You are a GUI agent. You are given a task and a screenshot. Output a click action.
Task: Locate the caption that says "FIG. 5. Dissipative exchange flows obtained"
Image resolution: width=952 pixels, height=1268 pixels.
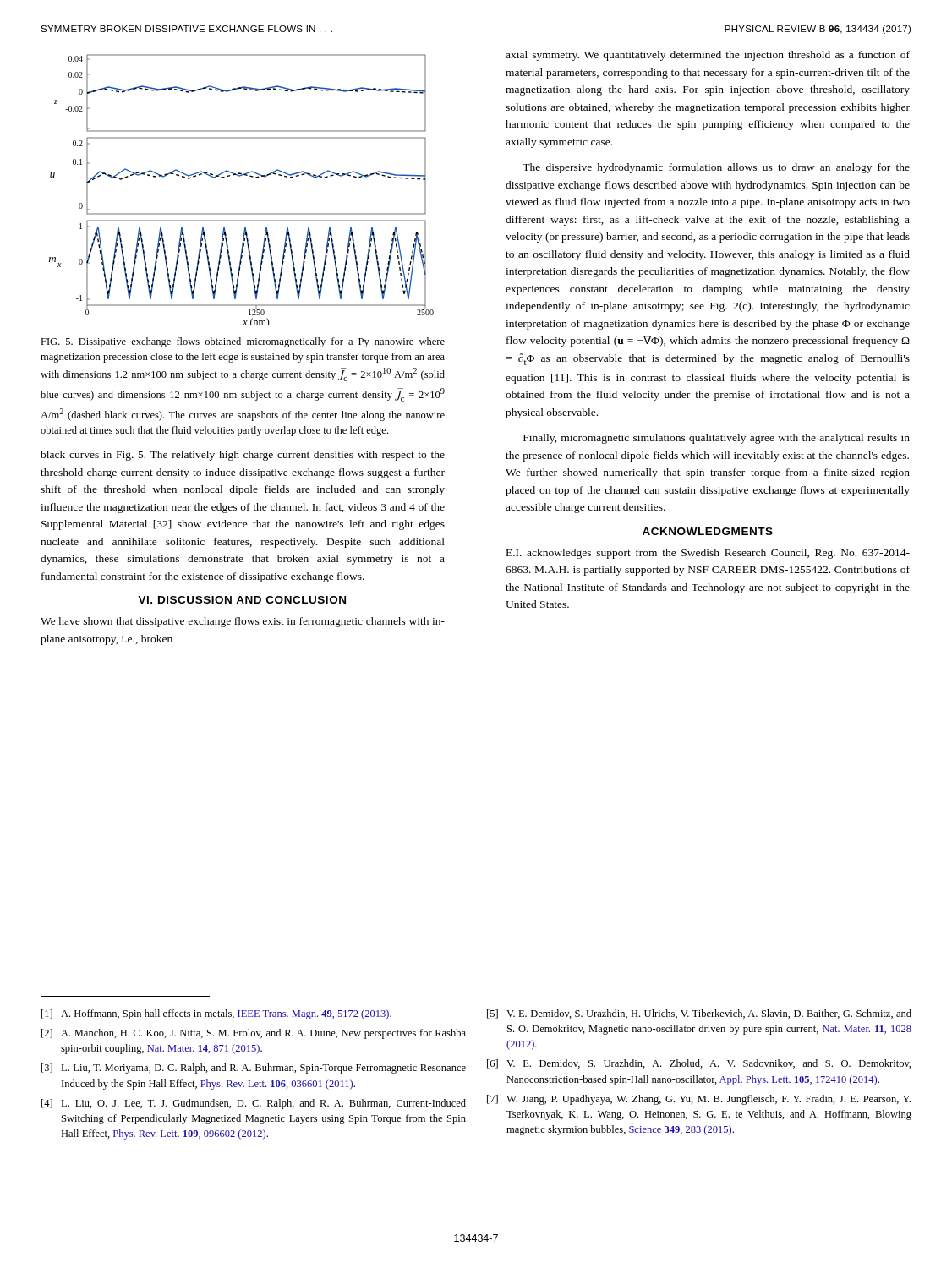coord(243,386)
